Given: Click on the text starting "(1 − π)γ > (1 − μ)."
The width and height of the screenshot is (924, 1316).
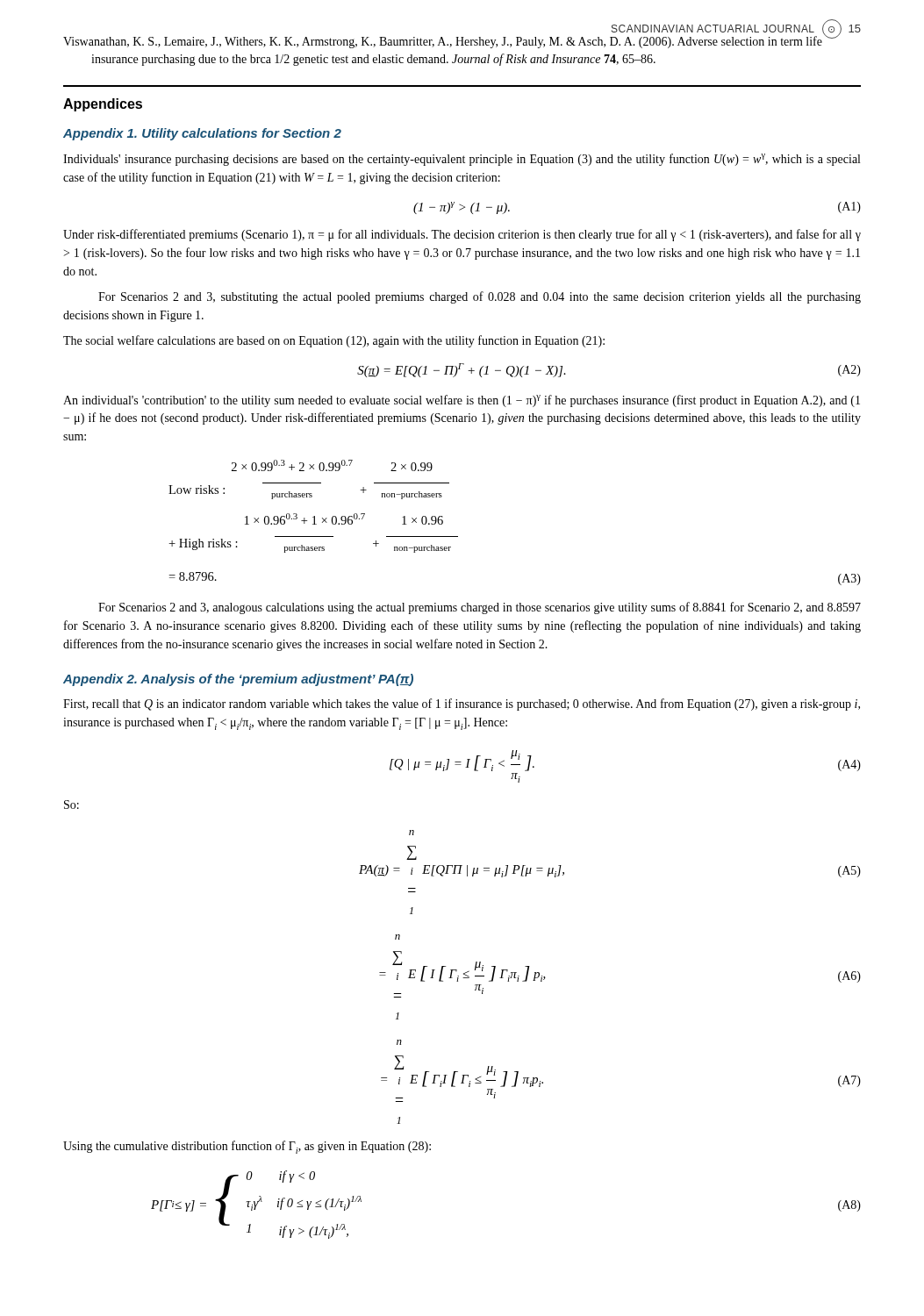Looking at the screenshot, I should 462,208.
